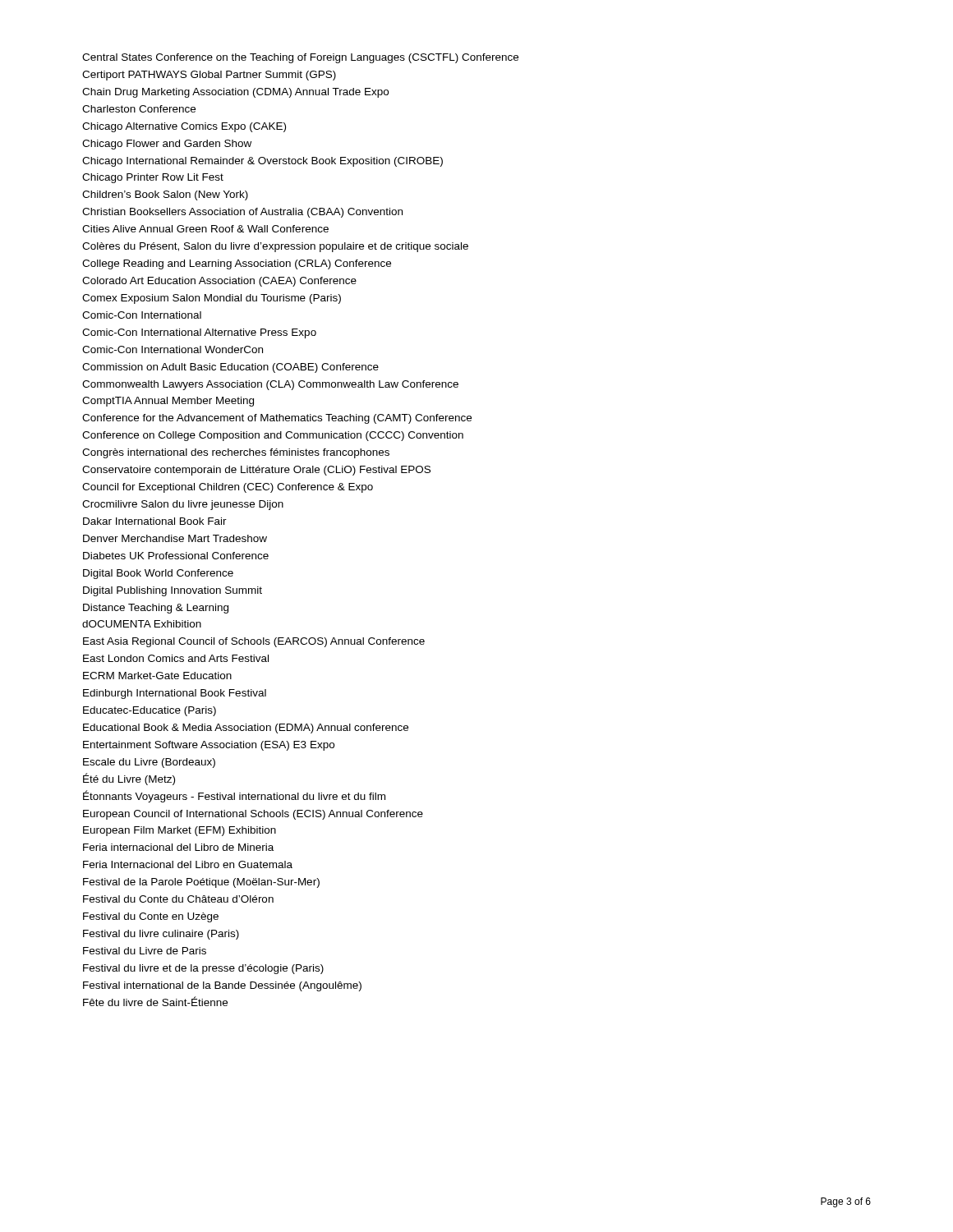Screen dimensions: 1232x953
Task: Navigate to the text starting "Colères du Présent, Salon du livre d’expression"
Action: tap(275, 246)
